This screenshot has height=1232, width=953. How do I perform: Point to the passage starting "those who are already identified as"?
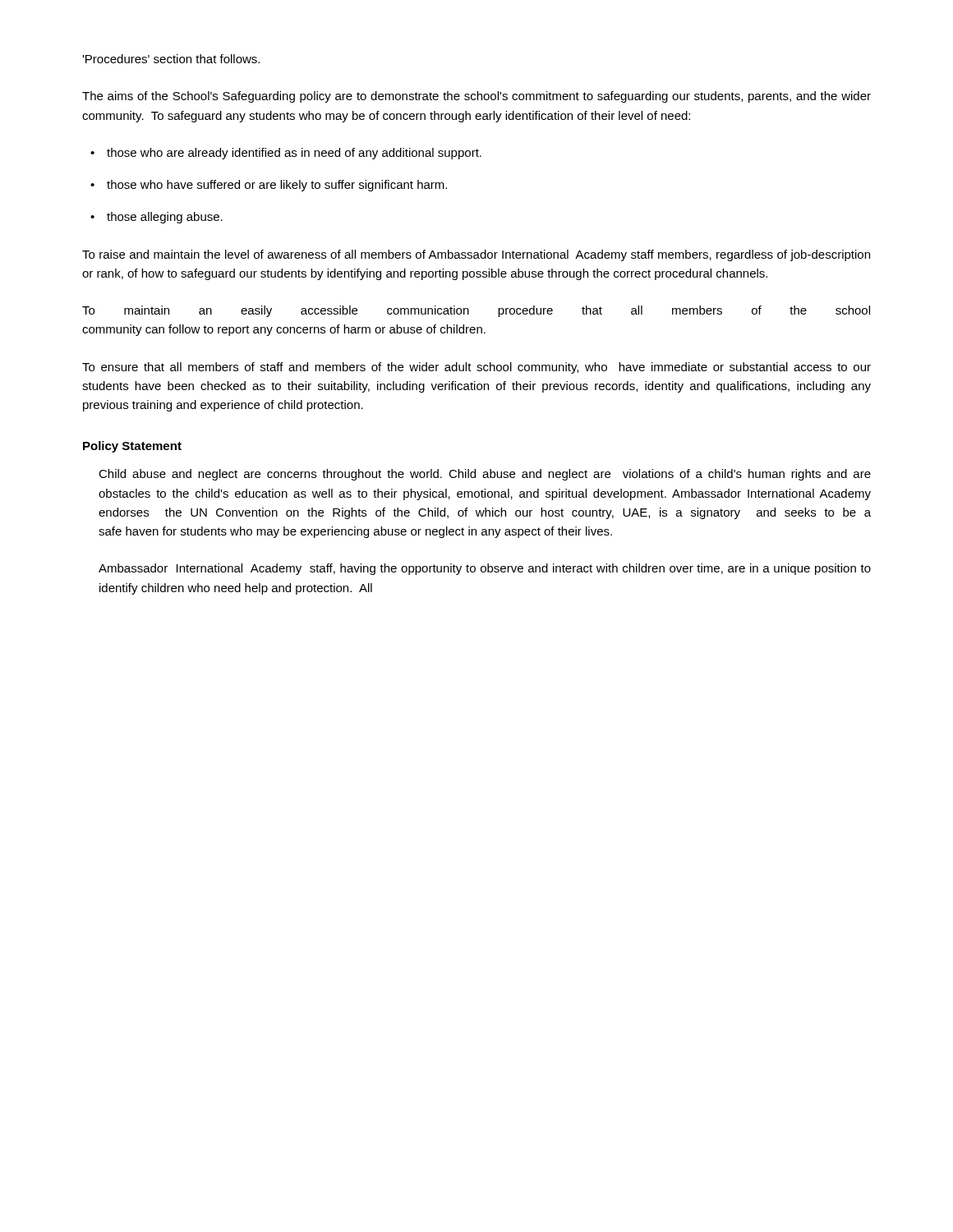(295, 152)
